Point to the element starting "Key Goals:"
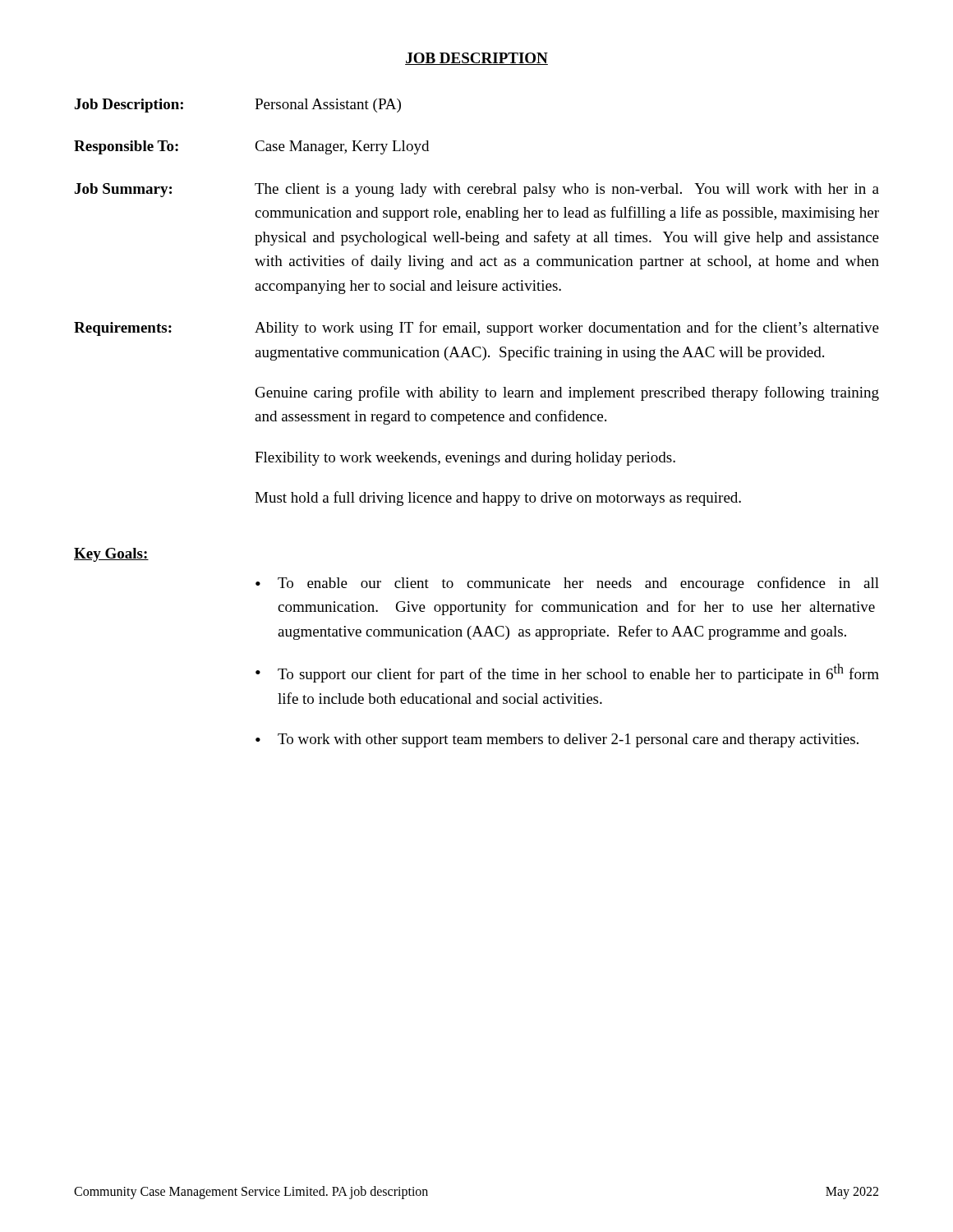Screen dimensions: 1232x953 (111, 553)
